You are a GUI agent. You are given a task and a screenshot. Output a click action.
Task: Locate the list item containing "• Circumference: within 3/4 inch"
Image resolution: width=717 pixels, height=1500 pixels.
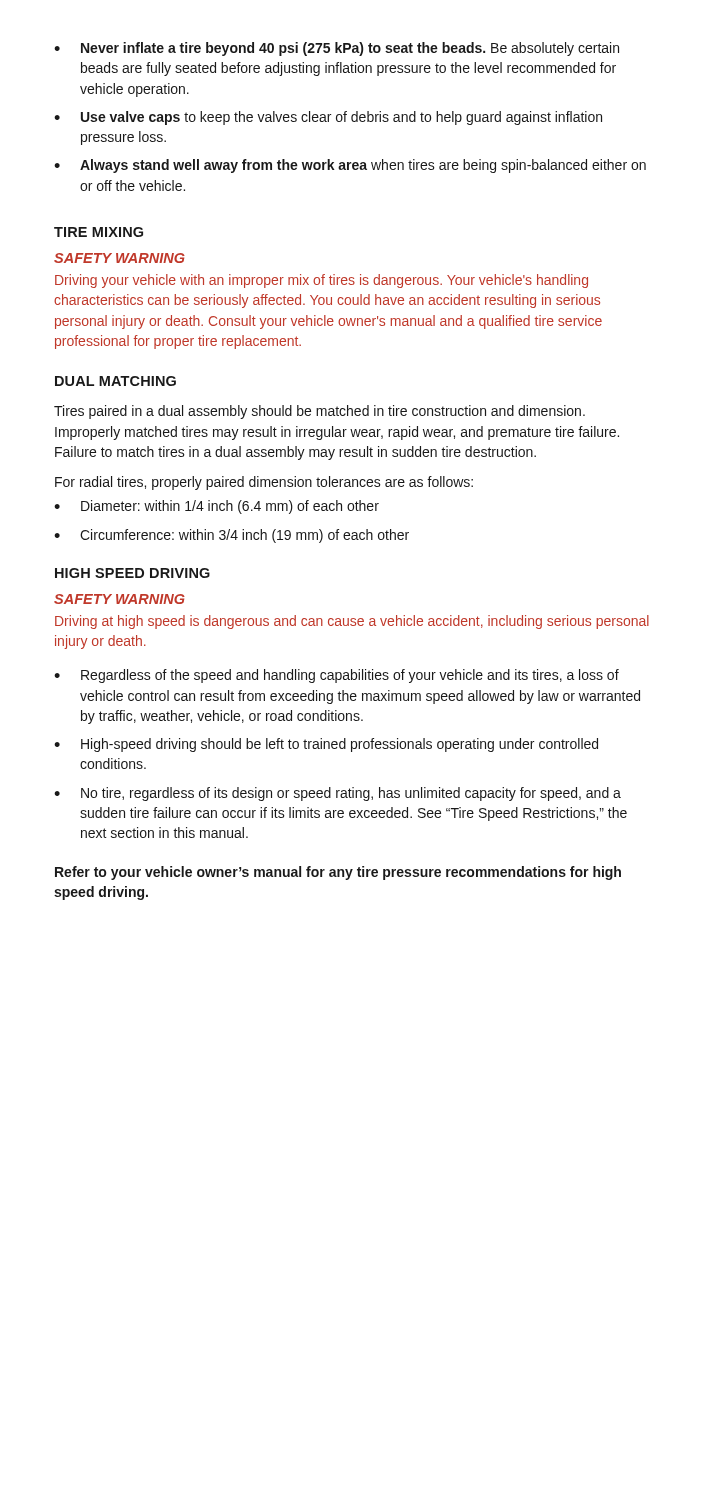pyautogui.click(x=354, y=537)
